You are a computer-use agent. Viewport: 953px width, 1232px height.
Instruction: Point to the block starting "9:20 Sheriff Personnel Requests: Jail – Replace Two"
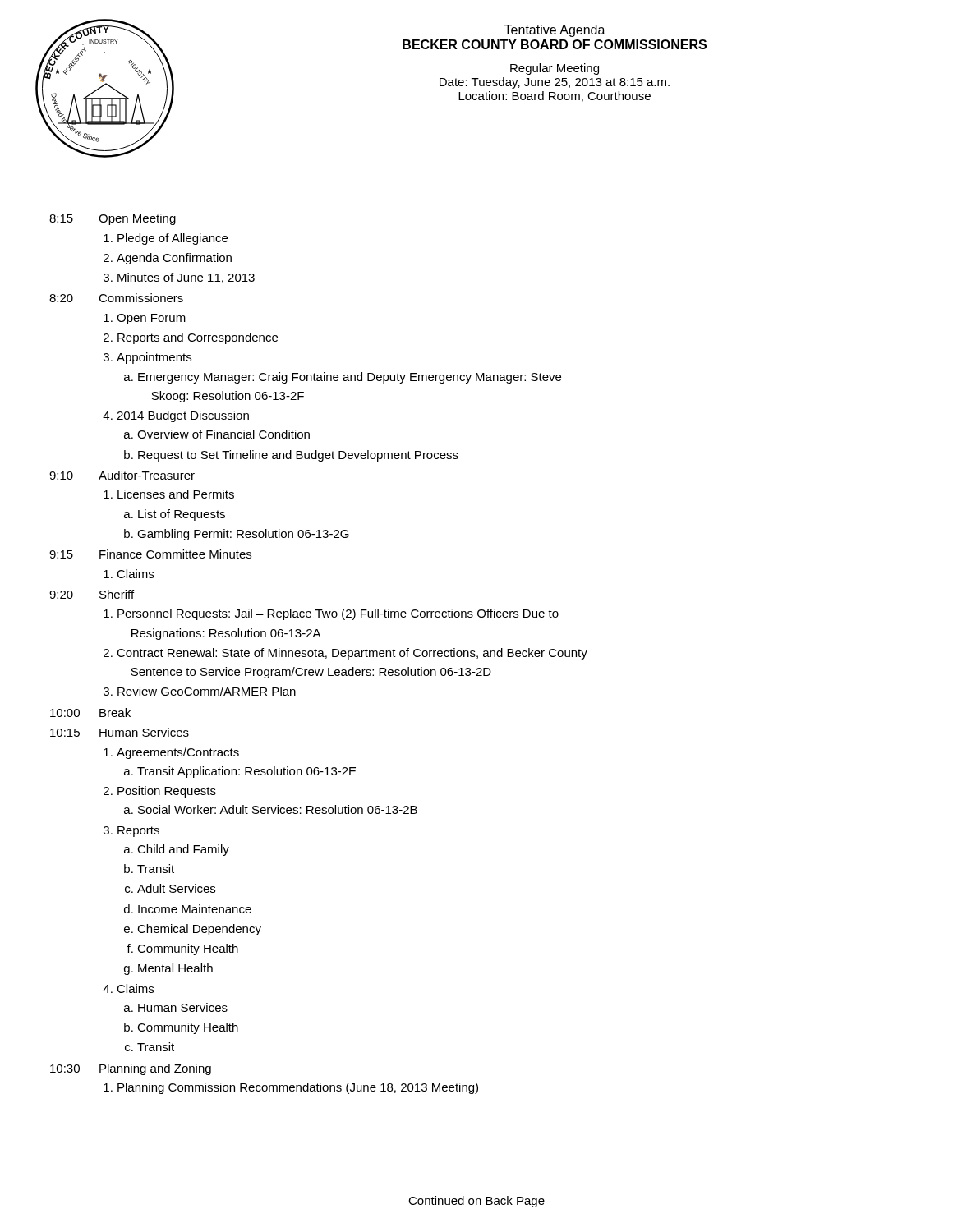pos(476,644)
